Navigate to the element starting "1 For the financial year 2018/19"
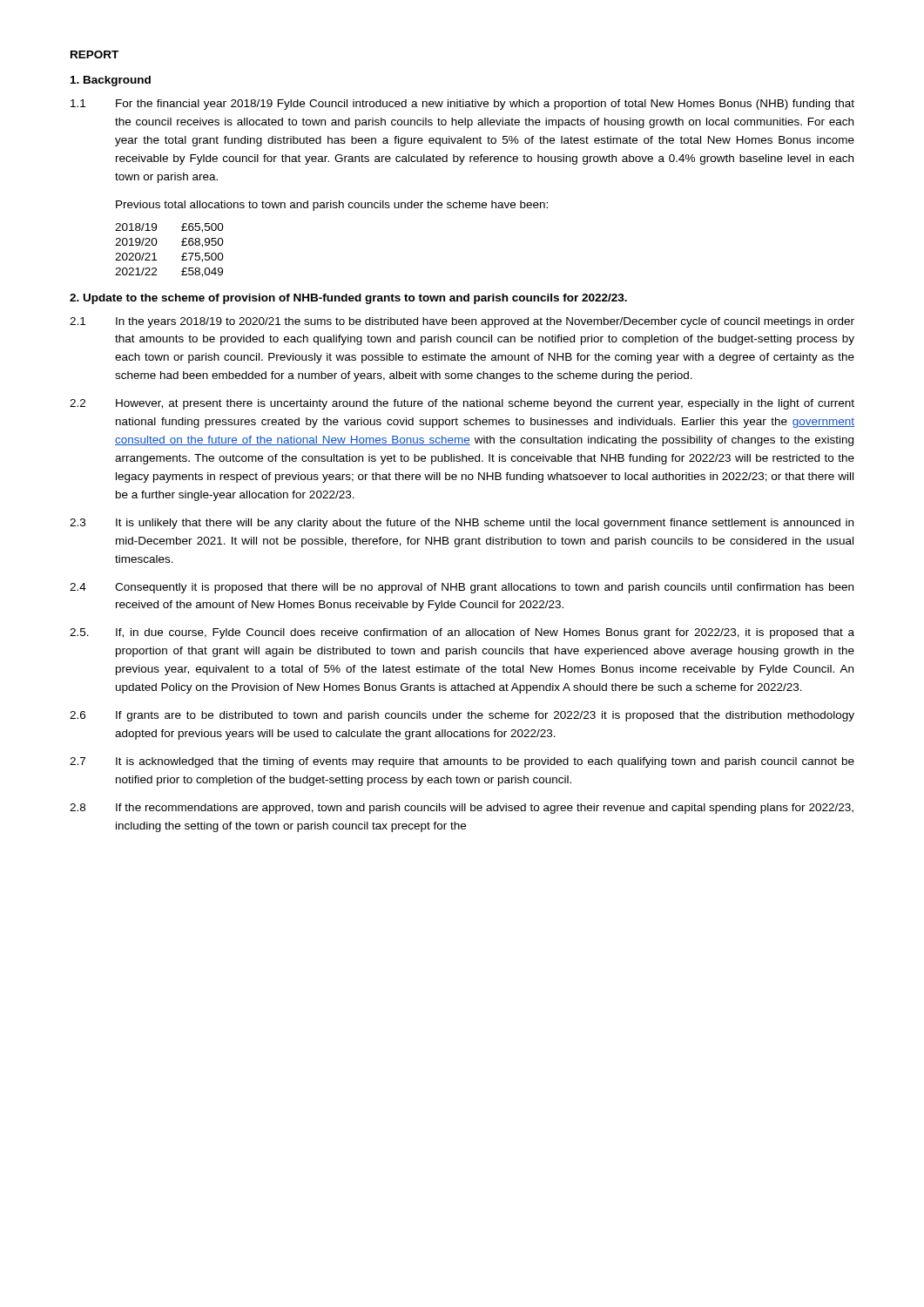Screen dimensions: 1307x924 (462, 141)
